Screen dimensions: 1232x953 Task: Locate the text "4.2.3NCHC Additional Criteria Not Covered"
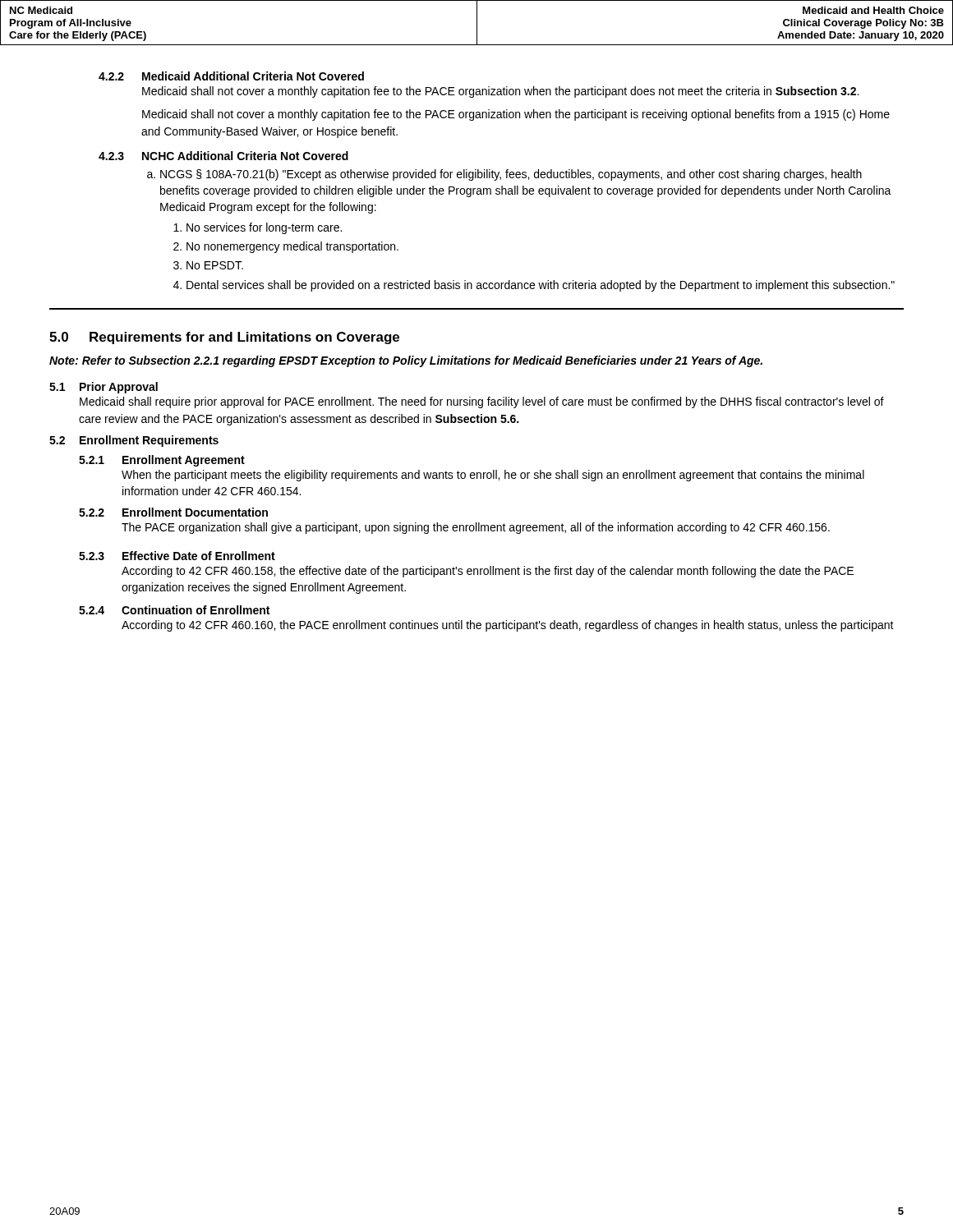click(x=224, y=156)
